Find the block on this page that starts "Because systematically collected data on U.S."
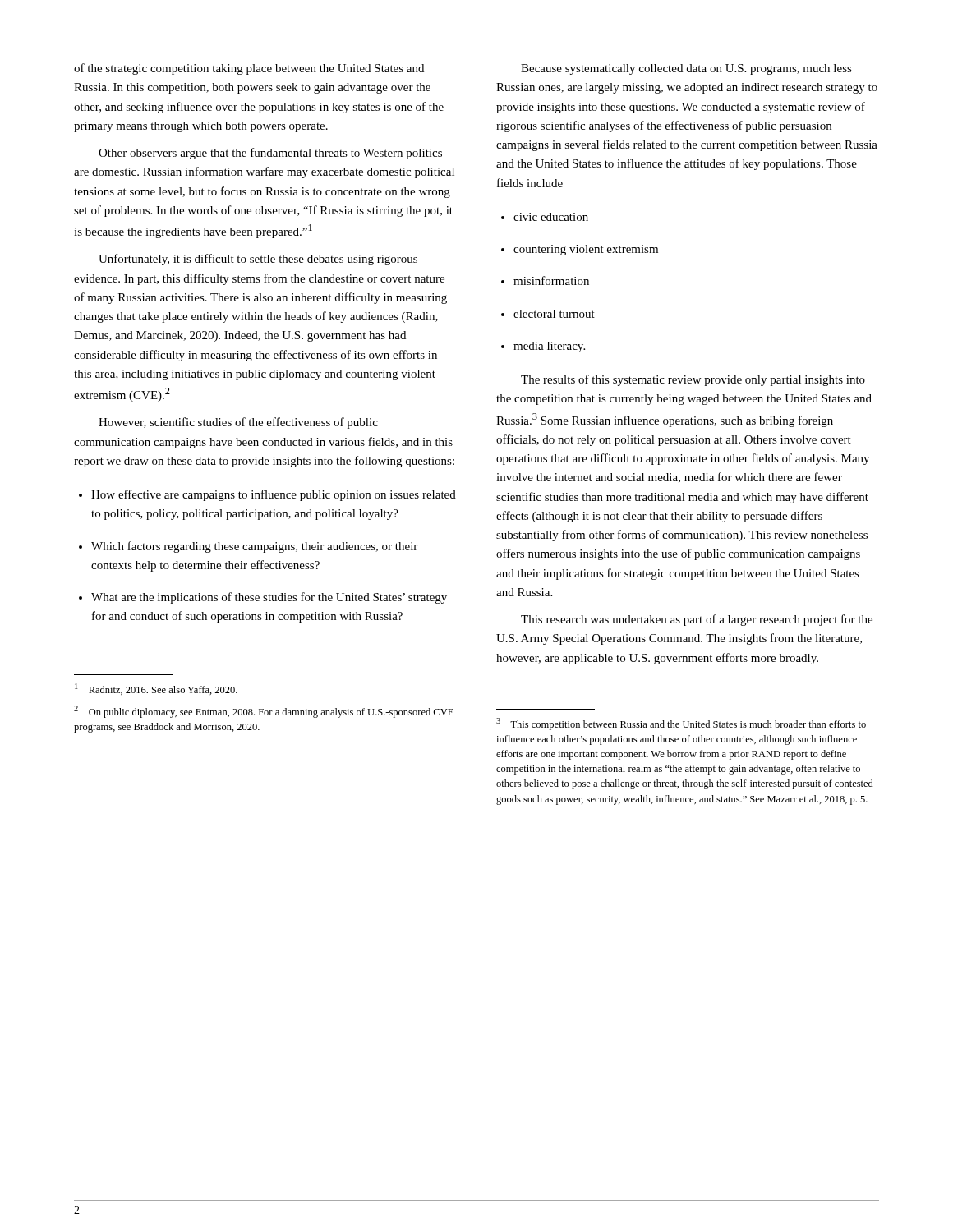Viewport: 953px width, 1232px height. 688,126
